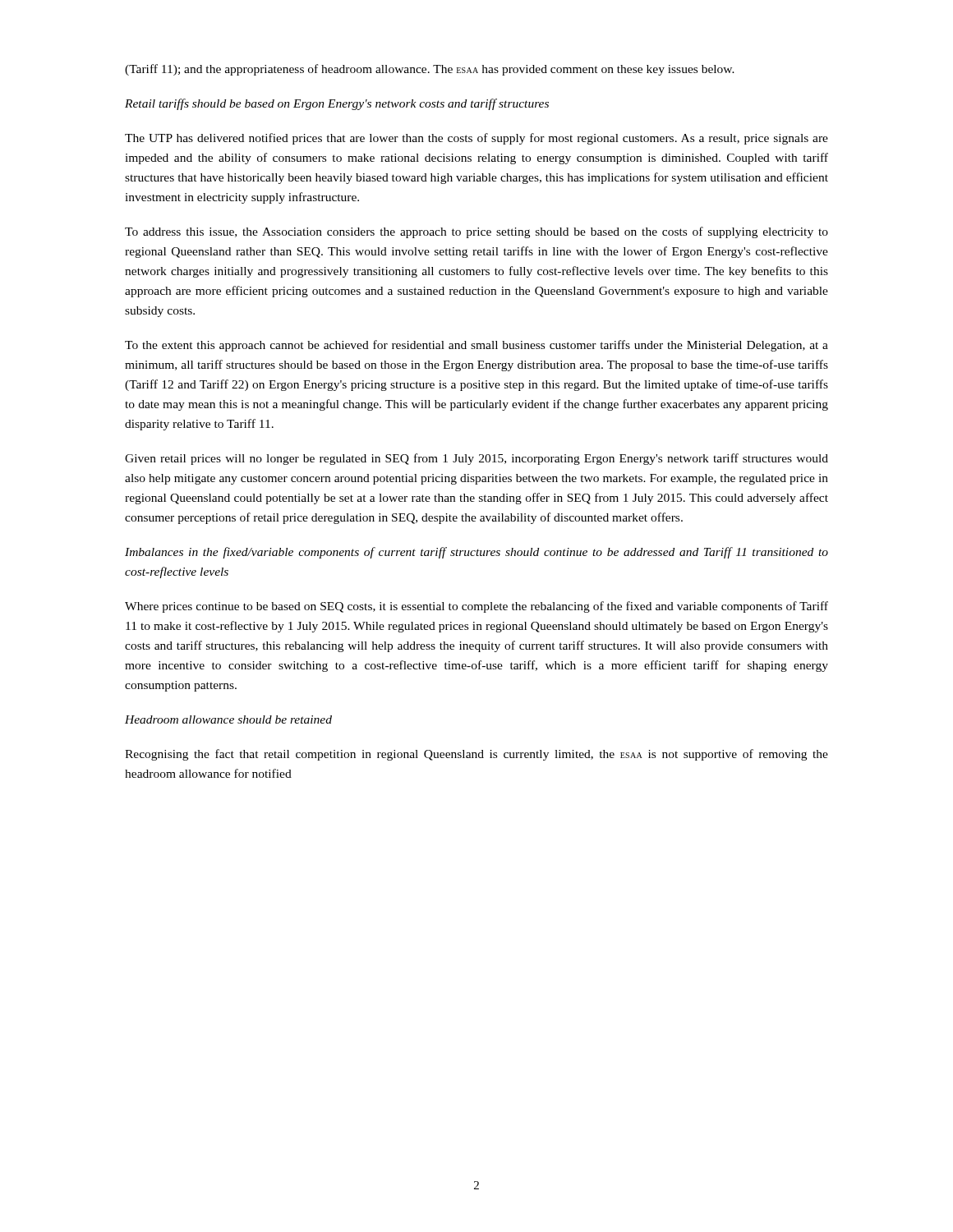Click on the text block containing "To address this"
This screenshot has width=953, height=1232.
pos(476,271)
